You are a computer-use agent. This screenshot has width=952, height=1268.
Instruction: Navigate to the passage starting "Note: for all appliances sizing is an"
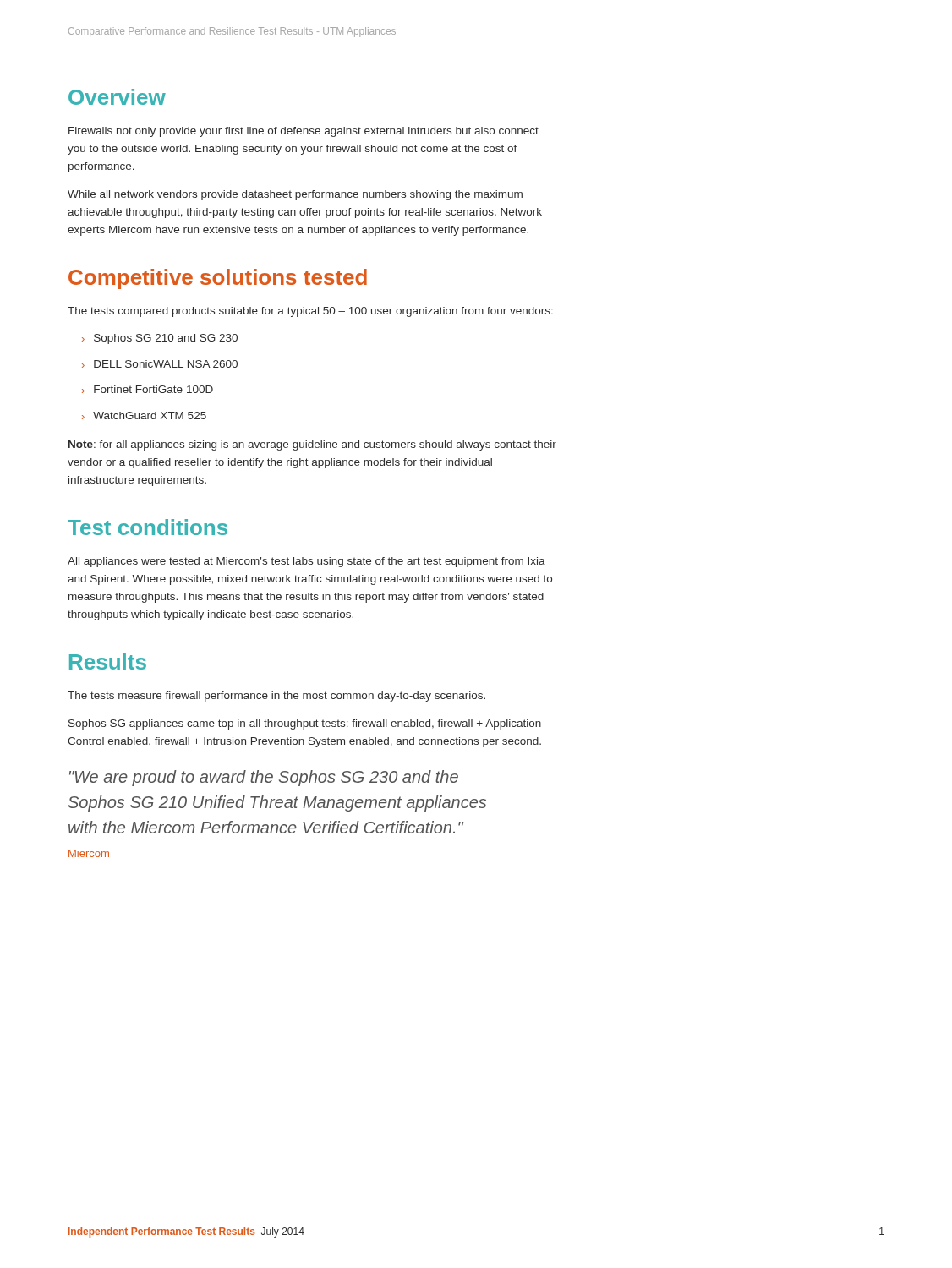pyautogui.click(x=313, y=463)
